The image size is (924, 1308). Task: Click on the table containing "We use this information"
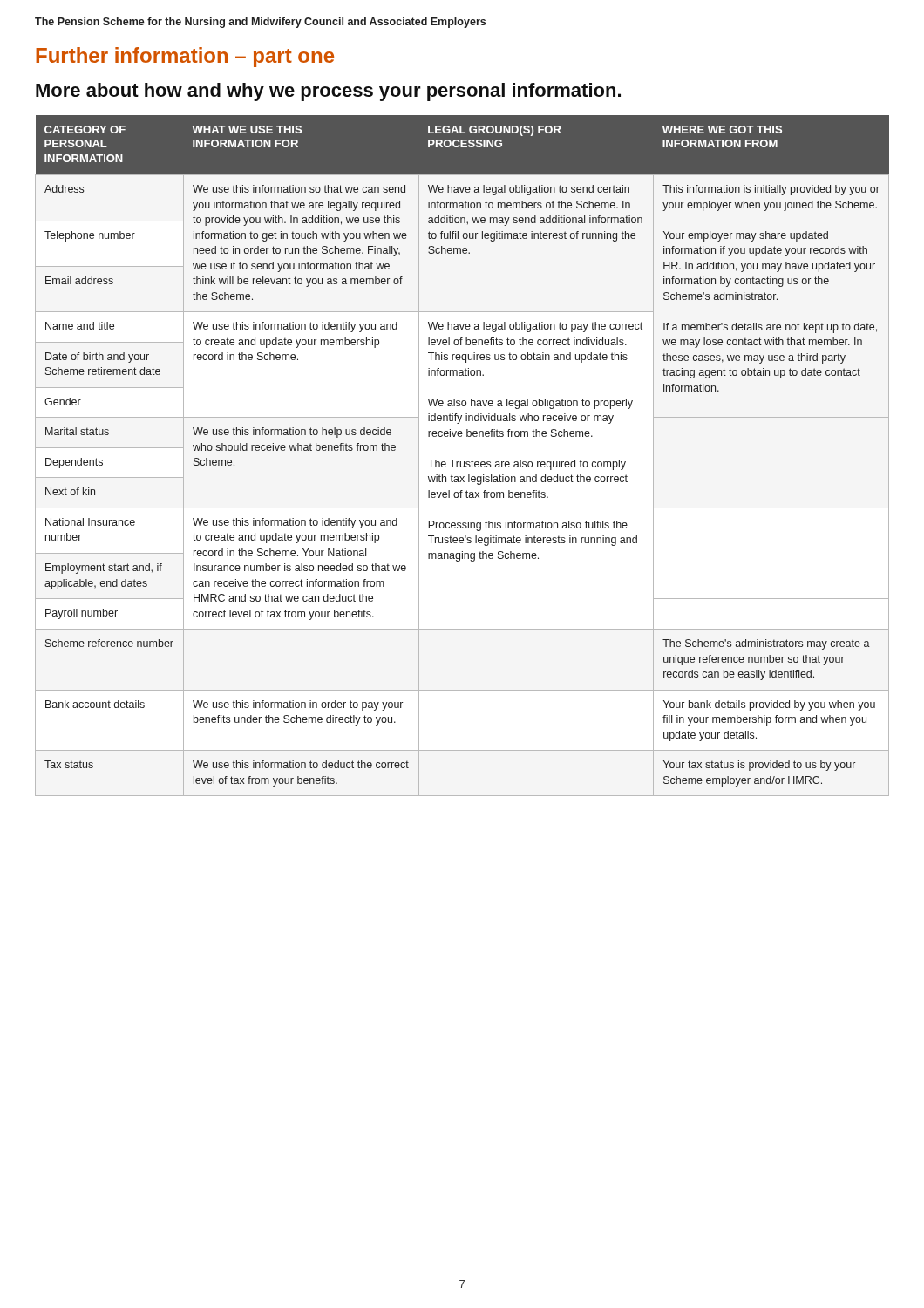(x=462, y=456)
